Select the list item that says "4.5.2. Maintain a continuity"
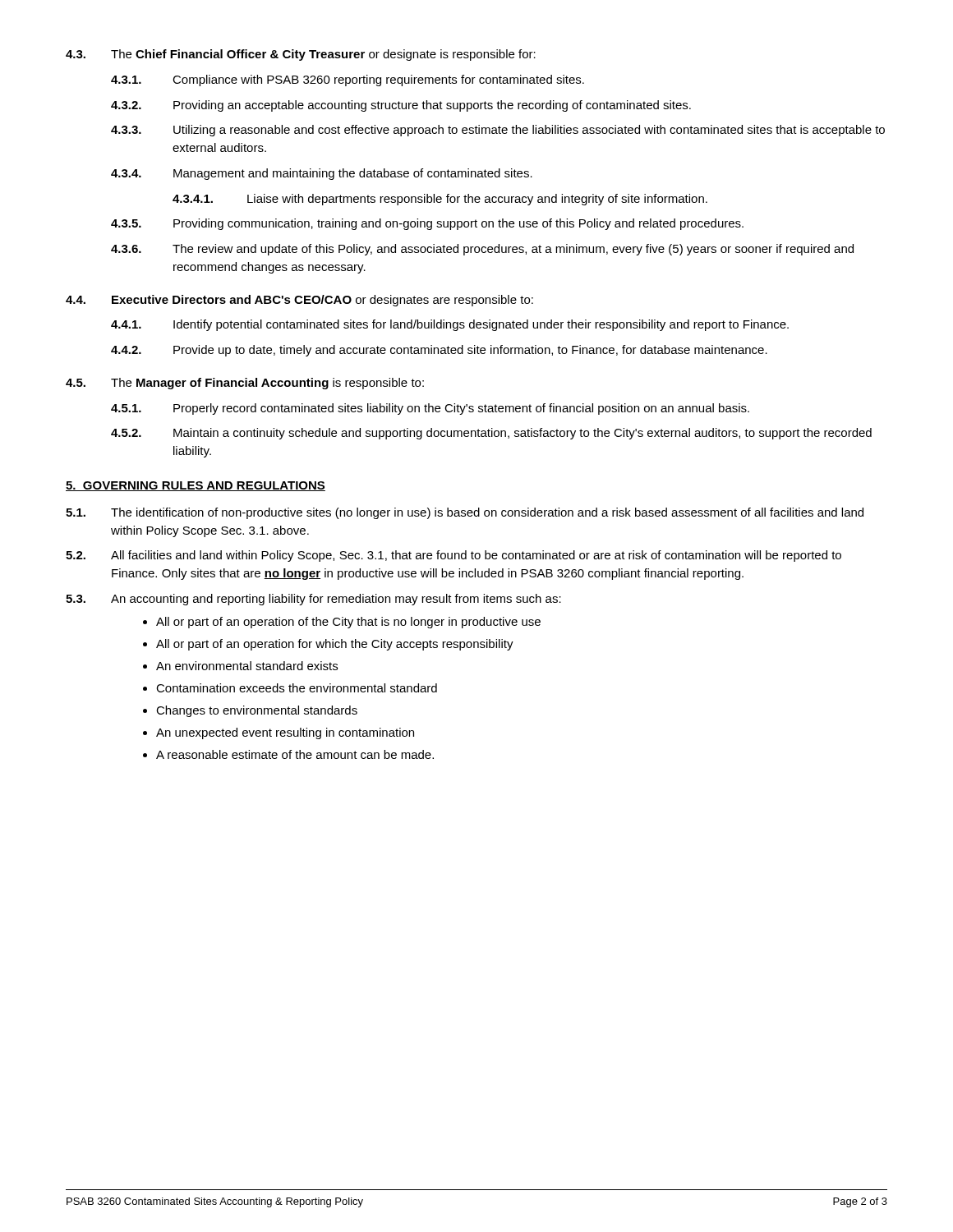The image size is (953, 1232). 499,442
